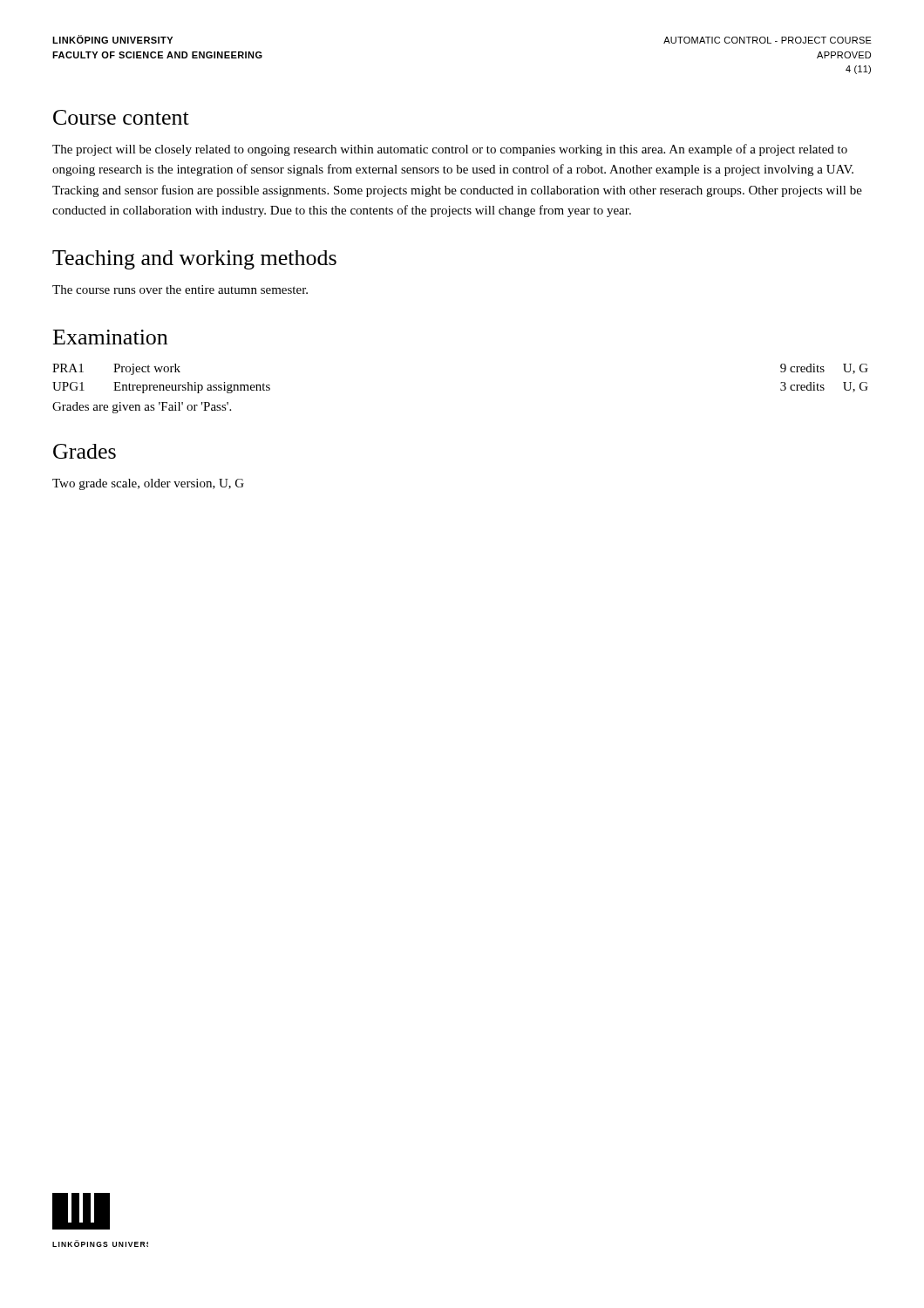This screenshot has width=924, height=1308.
Task: Locate the table with the text "U, G"
Action: 462,378
